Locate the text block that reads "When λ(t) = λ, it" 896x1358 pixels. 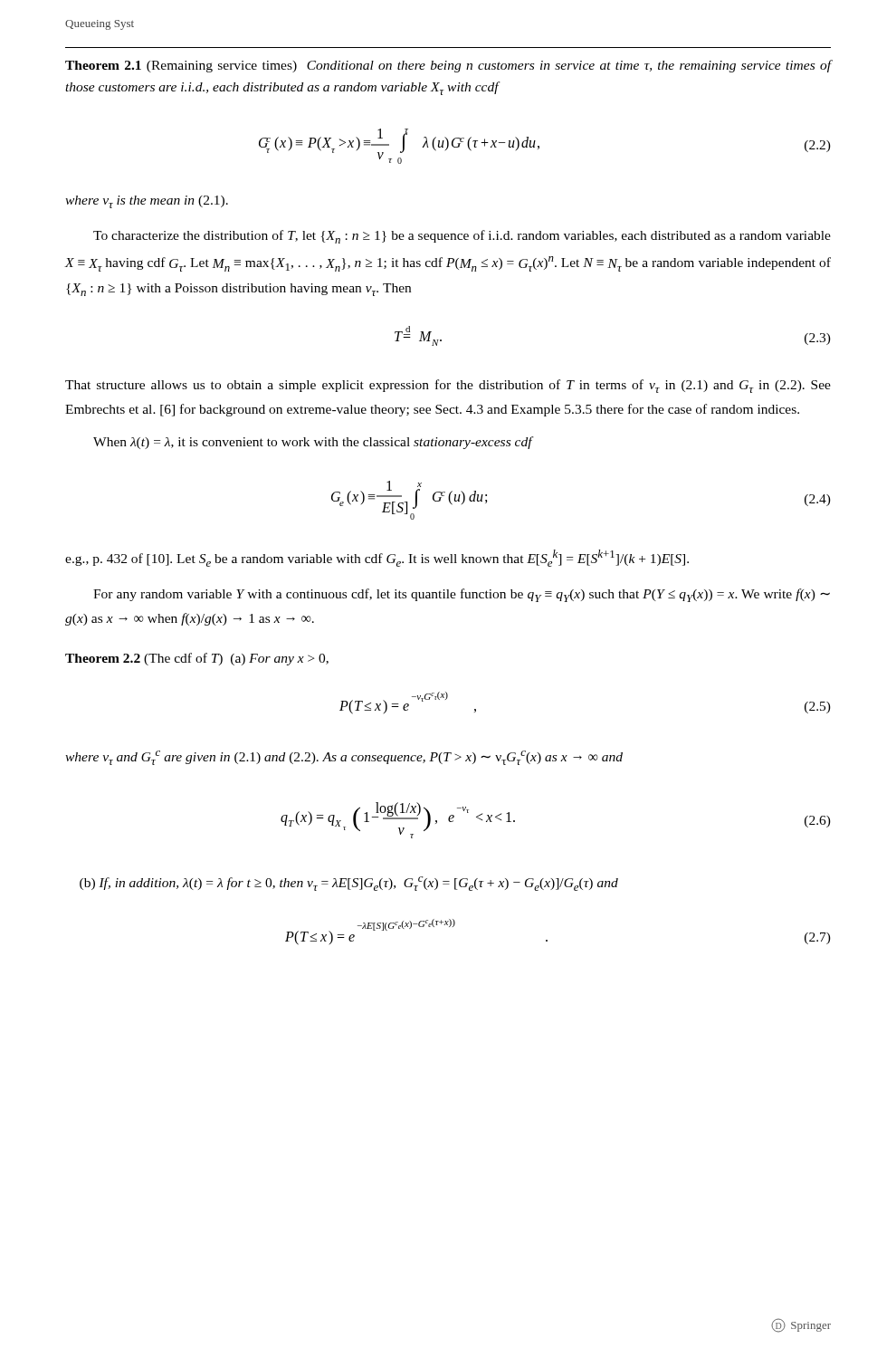(312, 441)
